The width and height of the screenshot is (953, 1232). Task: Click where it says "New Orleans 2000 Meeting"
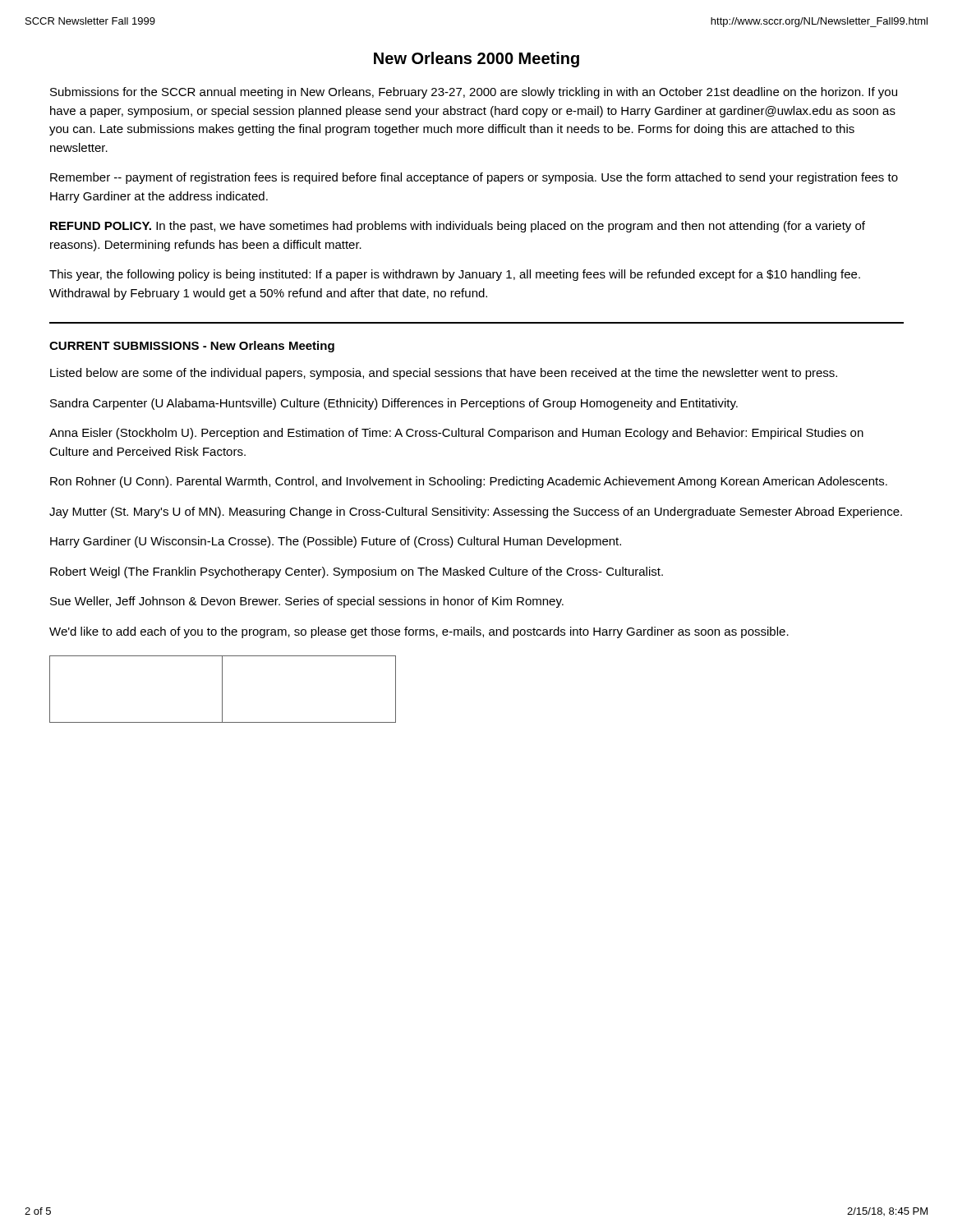click(x=476, y=59)
